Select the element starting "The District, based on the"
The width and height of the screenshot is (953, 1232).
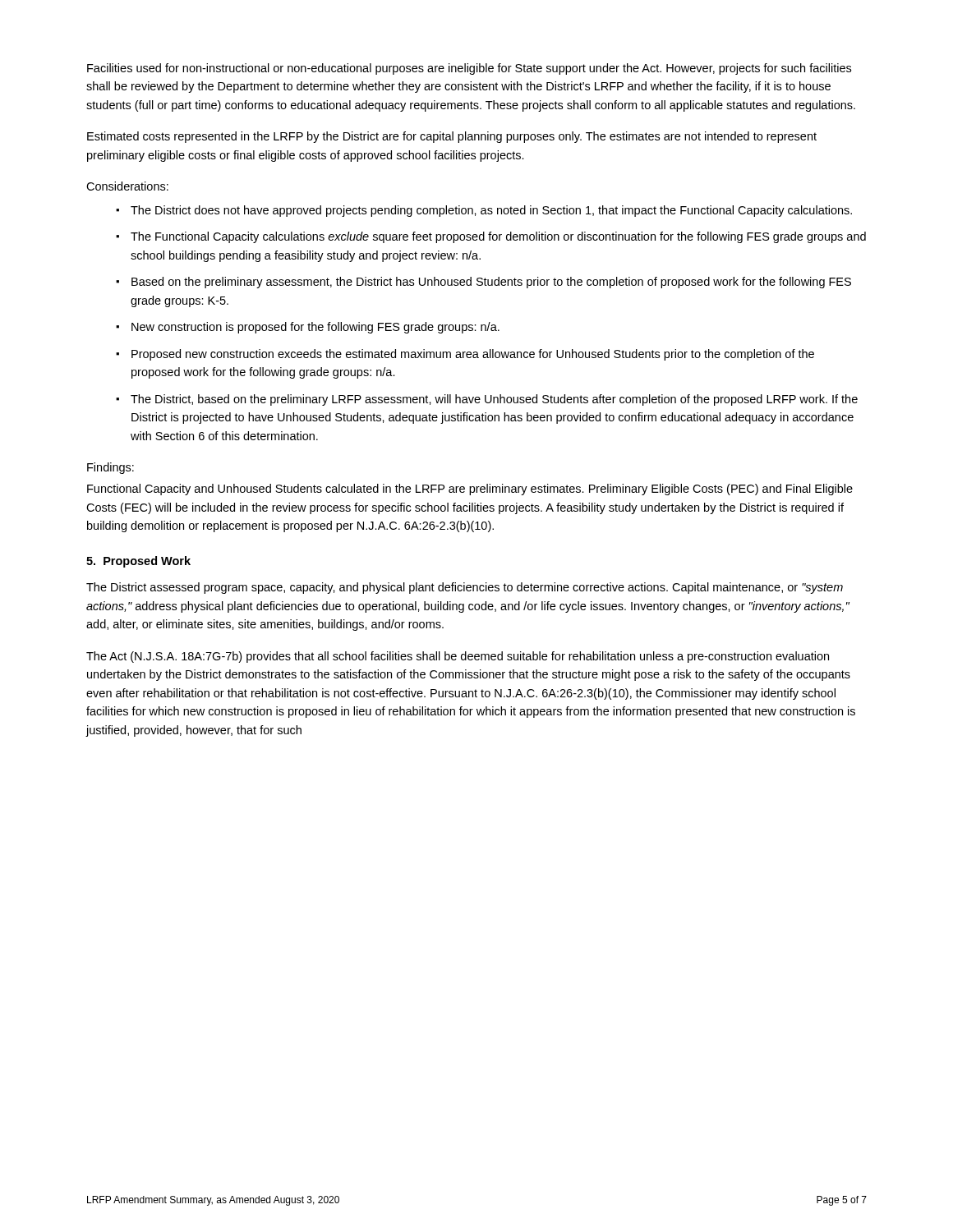coord(494,417)
